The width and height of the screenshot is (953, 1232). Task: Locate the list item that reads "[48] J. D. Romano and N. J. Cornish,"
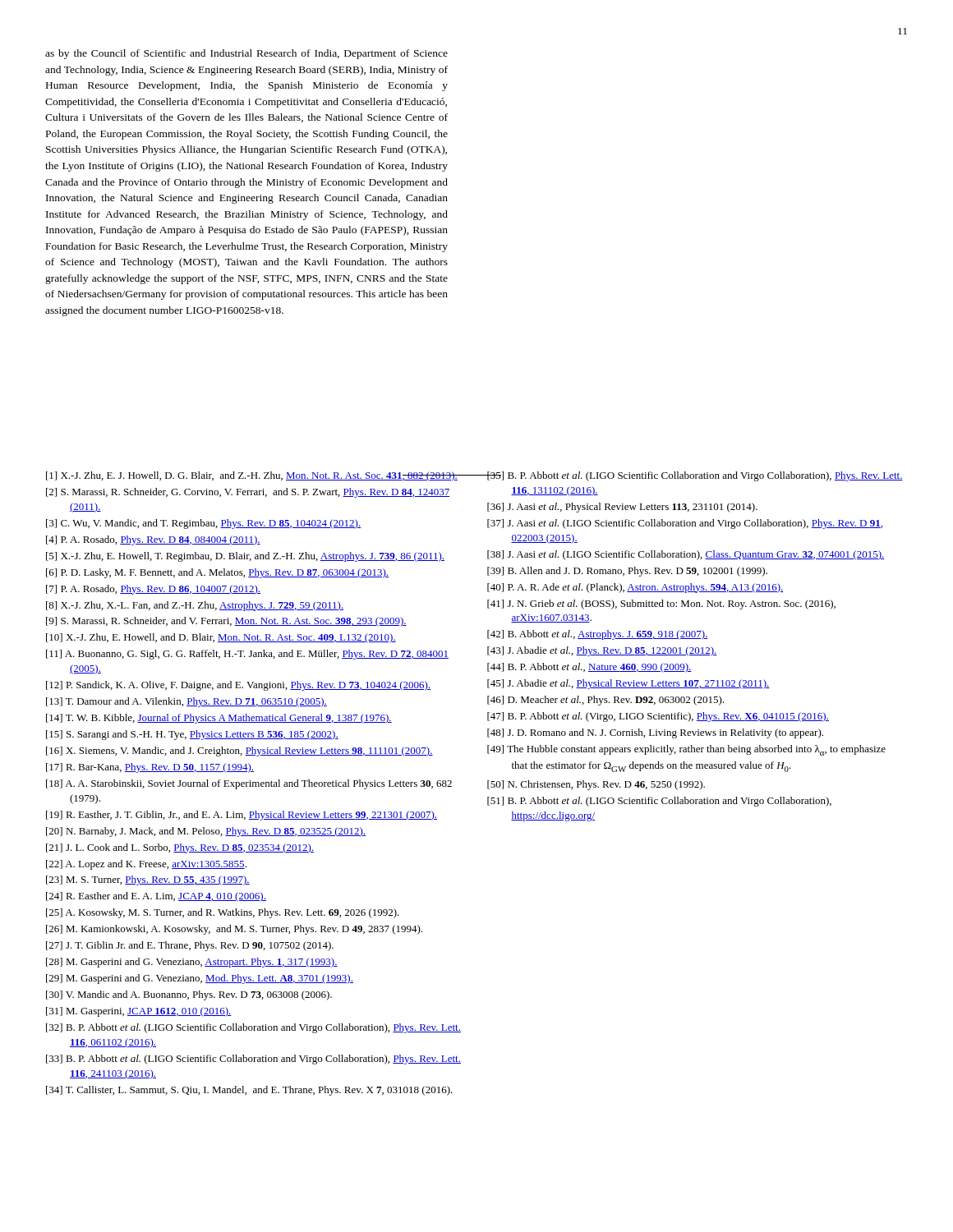pyautogui.click(x=655, y=732)
